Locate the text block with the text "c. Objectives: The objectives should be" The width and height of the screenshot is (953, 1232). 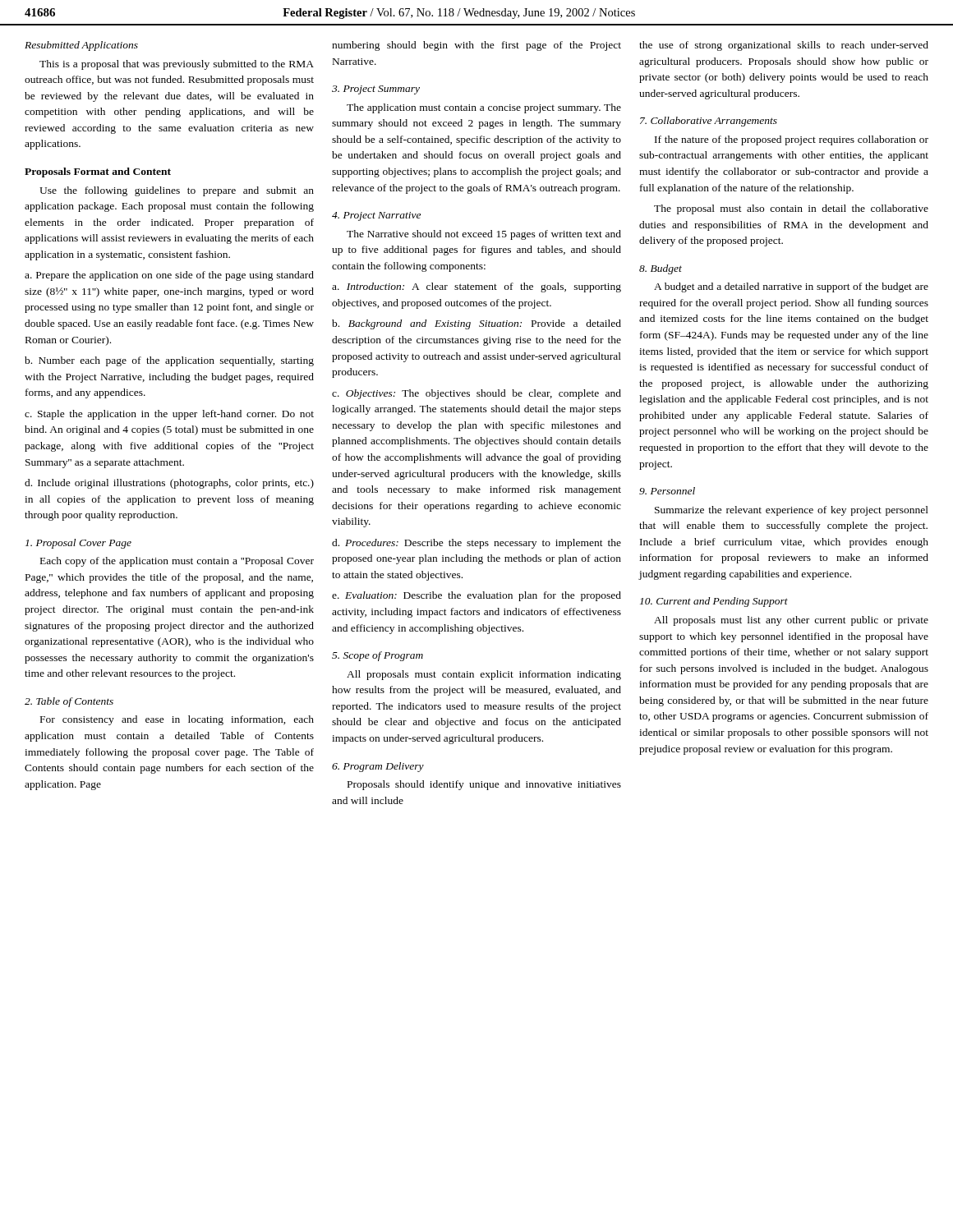(x=476, y=457)
